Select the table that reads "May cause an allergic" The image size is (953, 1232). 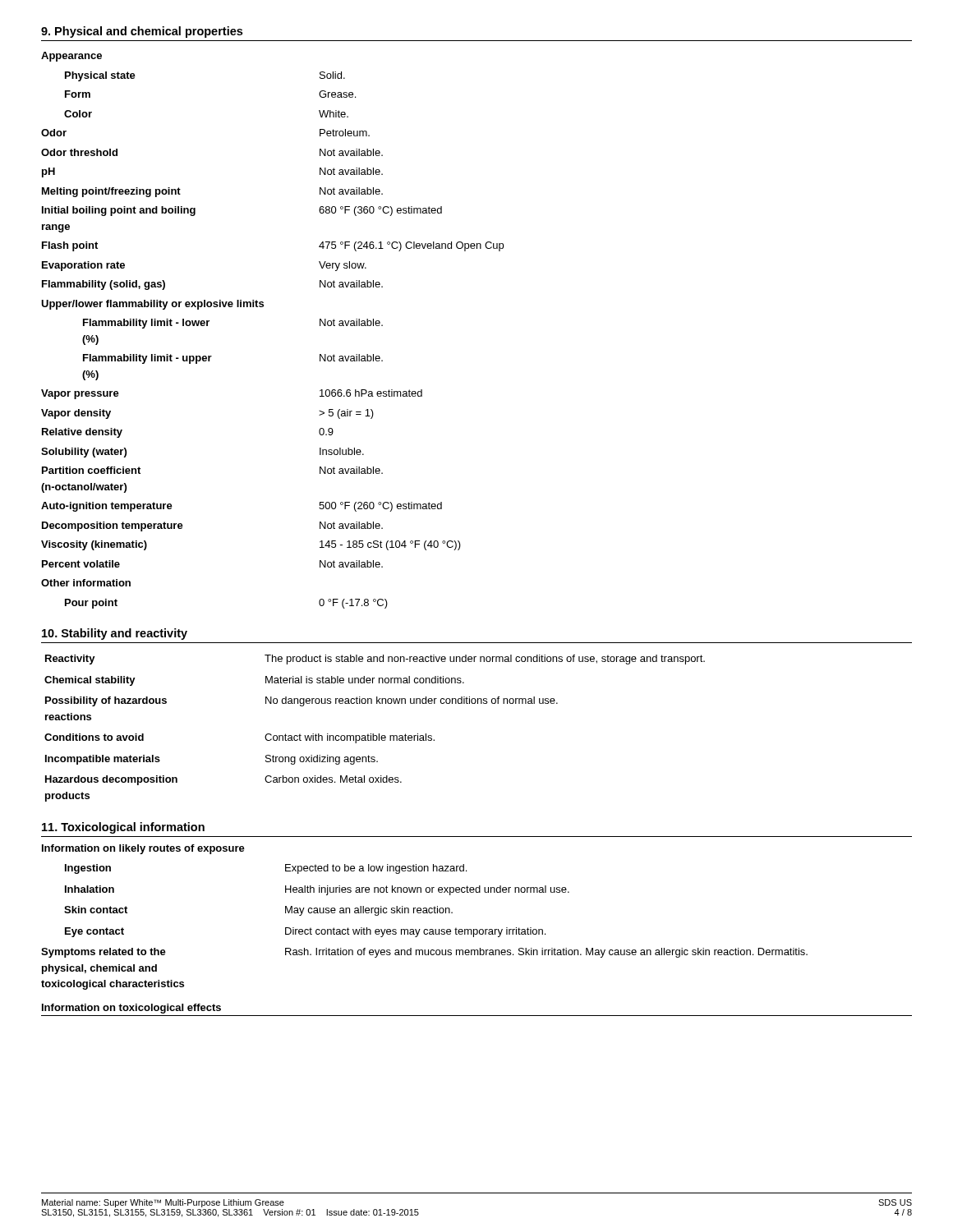476,926
